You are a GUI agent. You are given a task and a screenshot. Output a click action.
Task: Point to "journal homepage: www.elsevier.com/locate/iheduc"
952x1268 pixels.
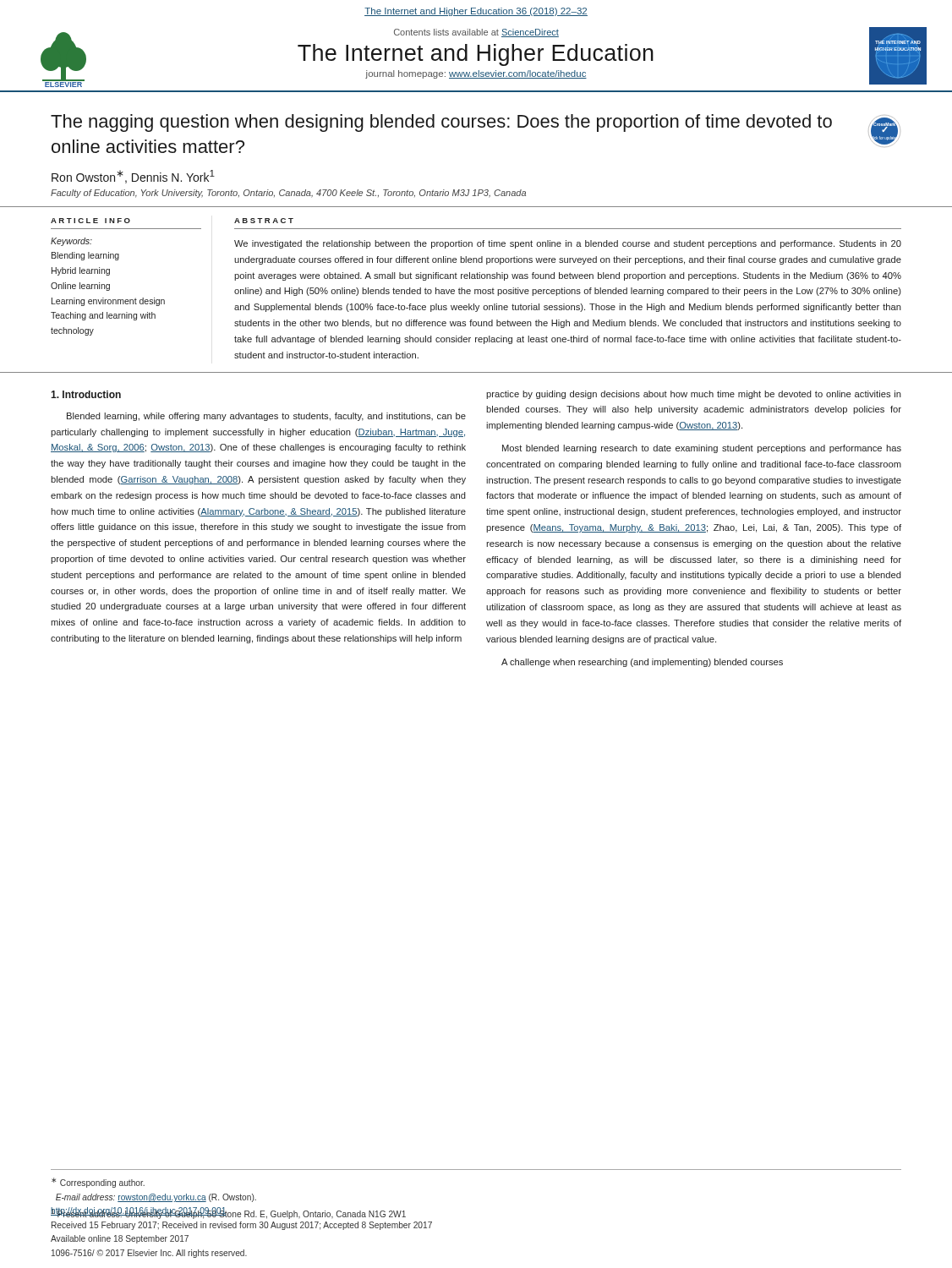coord(476,74)
